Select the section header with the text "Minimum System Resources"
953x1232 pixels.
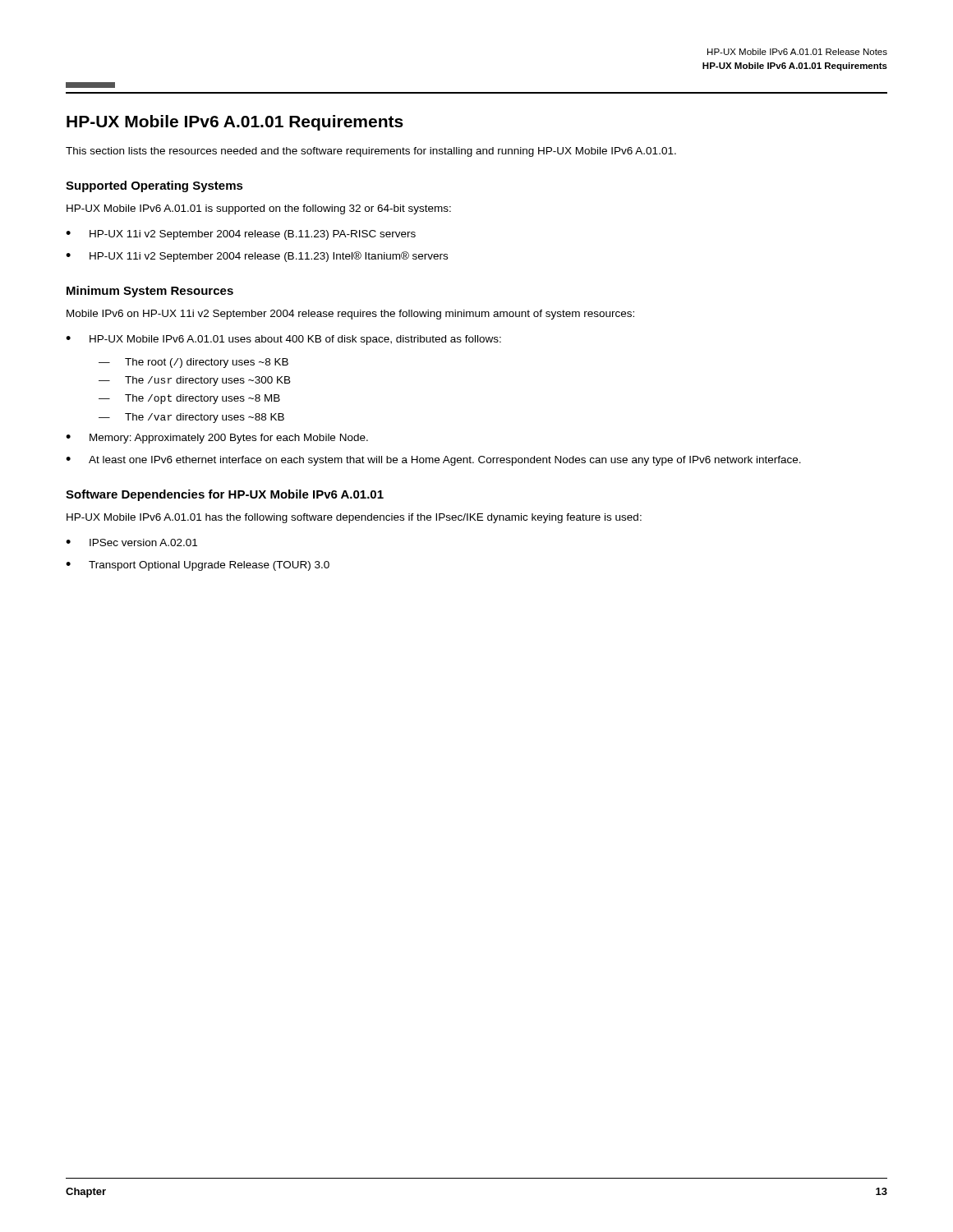[150, 290]
